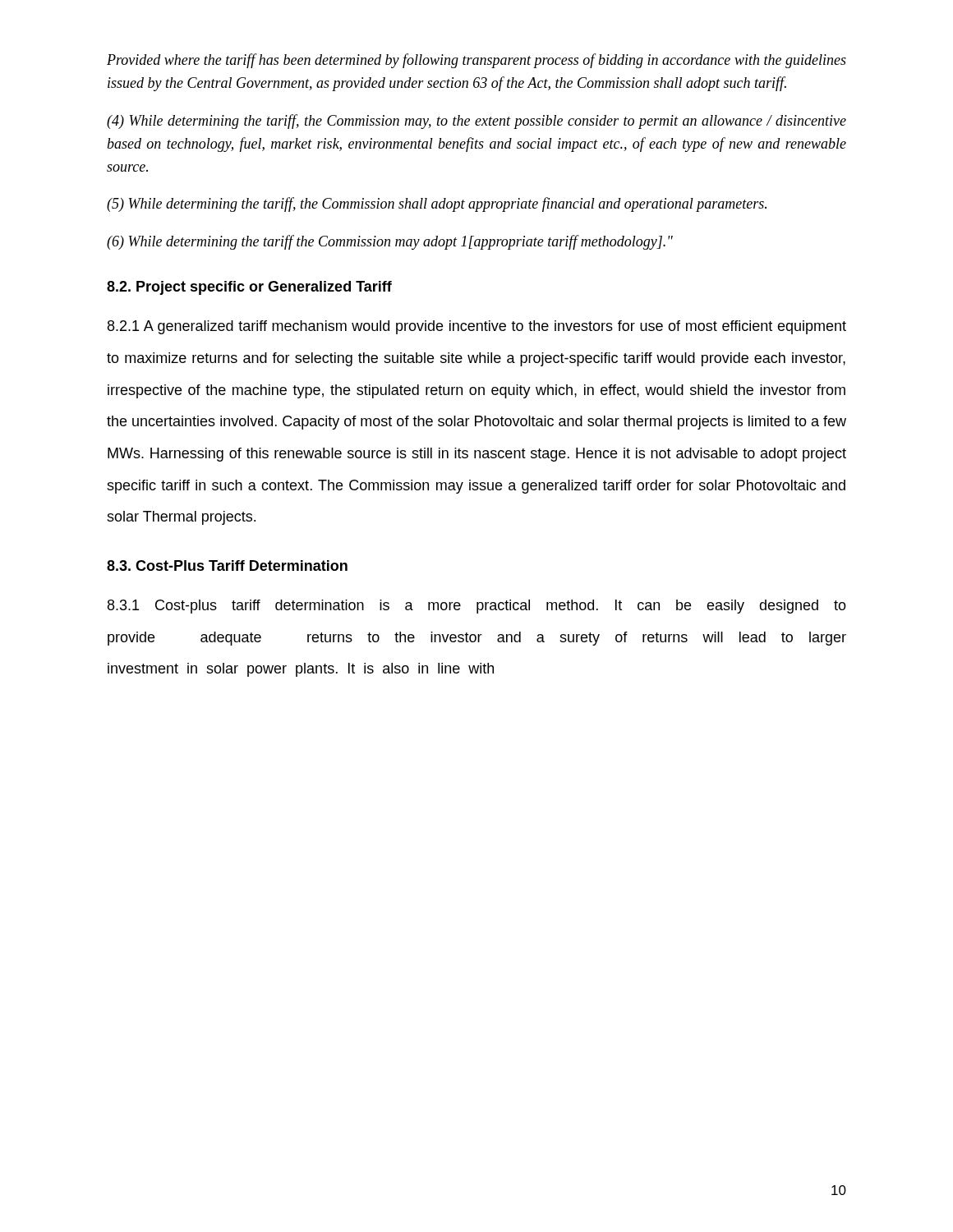953x1232 pixels.
Task: Find the block starting "(4) While determining the tariff, the Commission"
Action: point(476,143)
